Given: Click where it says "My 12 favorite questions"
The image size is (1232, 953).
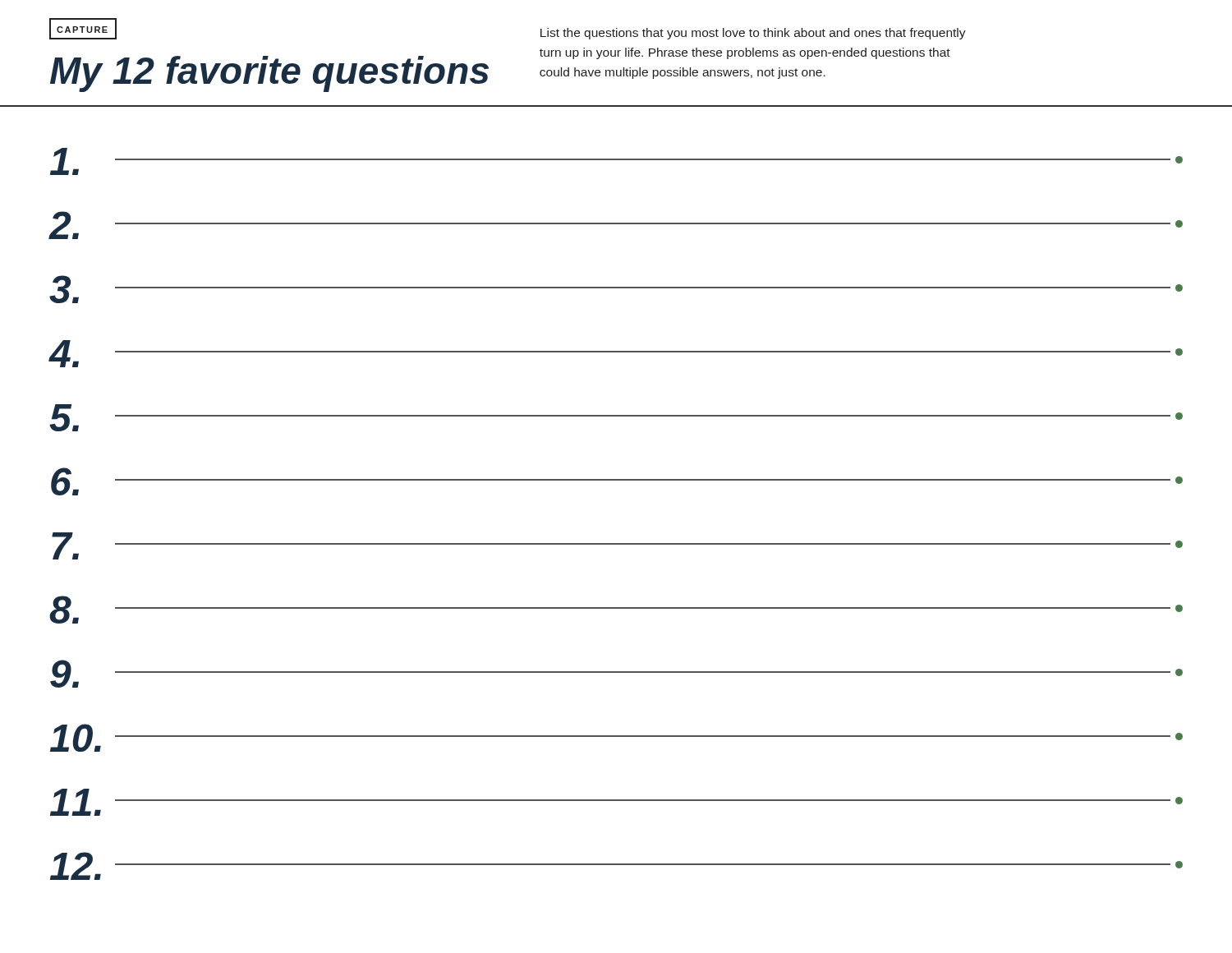Looking at the screenshot, I should click(x=270, y=71).
